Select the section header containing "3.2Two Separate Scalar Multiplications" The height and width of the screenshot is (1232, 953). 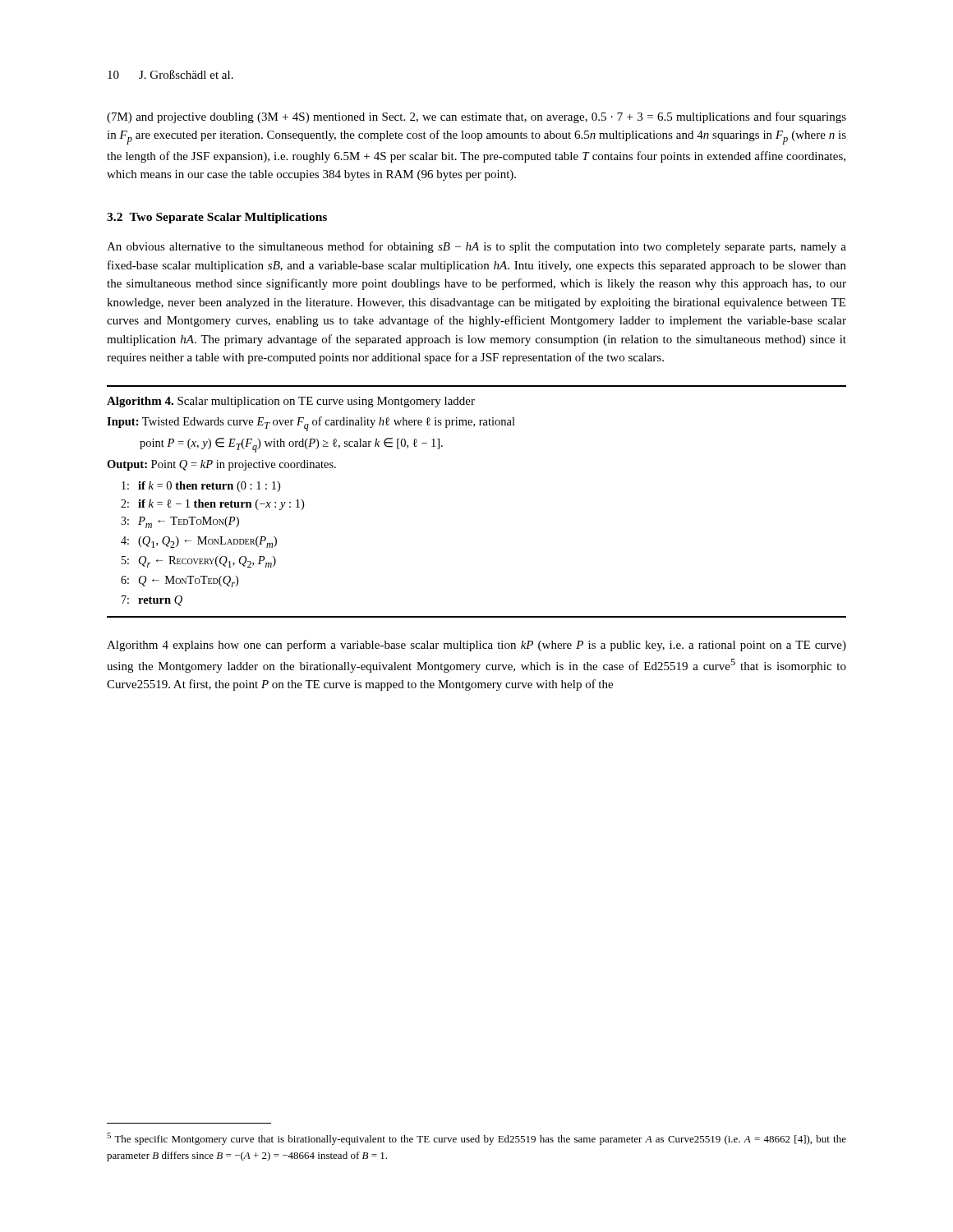pyautogui.click(x=217, y=216)
